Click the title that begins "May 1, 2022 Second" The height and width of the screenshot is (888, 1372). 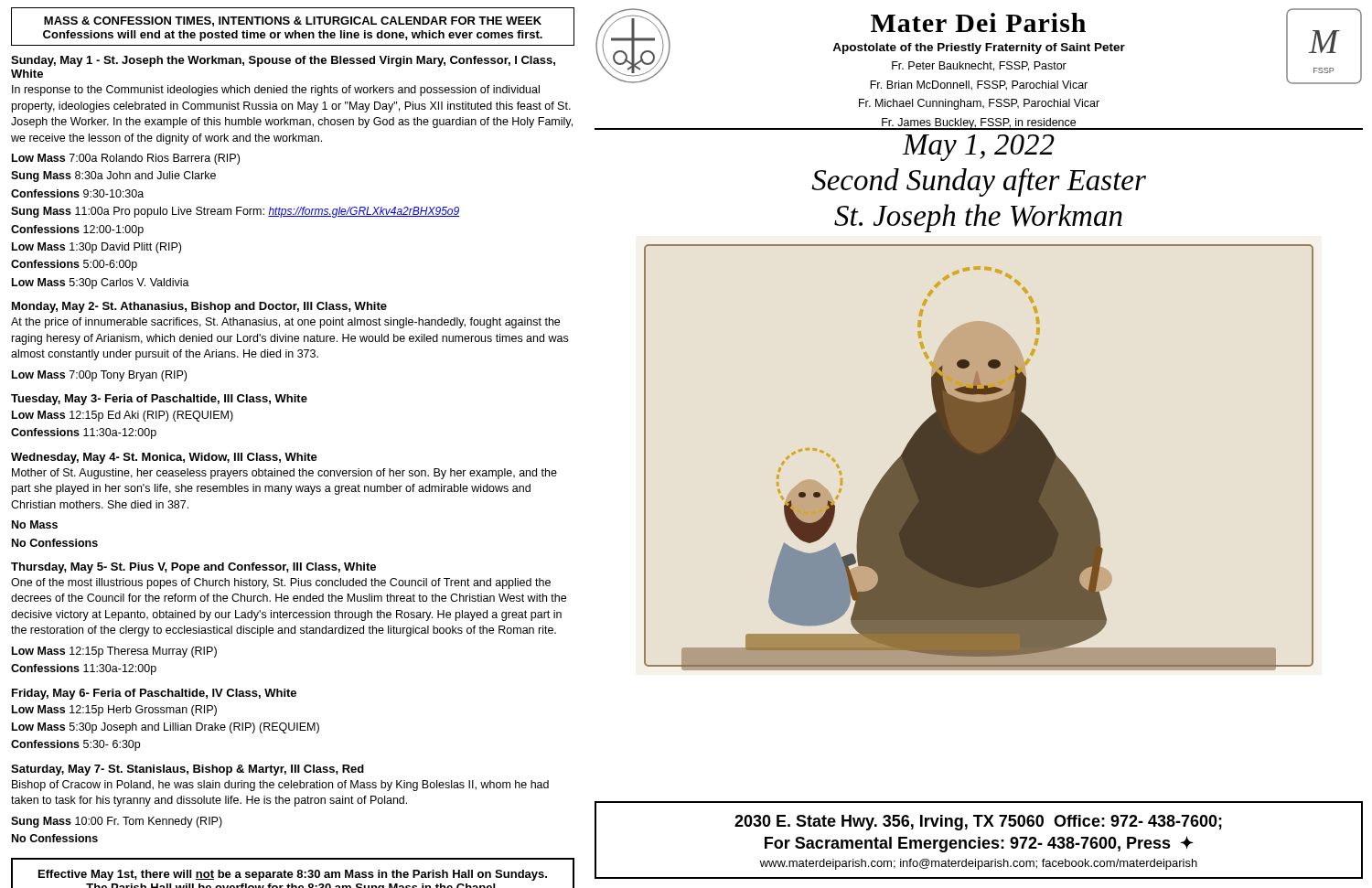tap(979, 181)
